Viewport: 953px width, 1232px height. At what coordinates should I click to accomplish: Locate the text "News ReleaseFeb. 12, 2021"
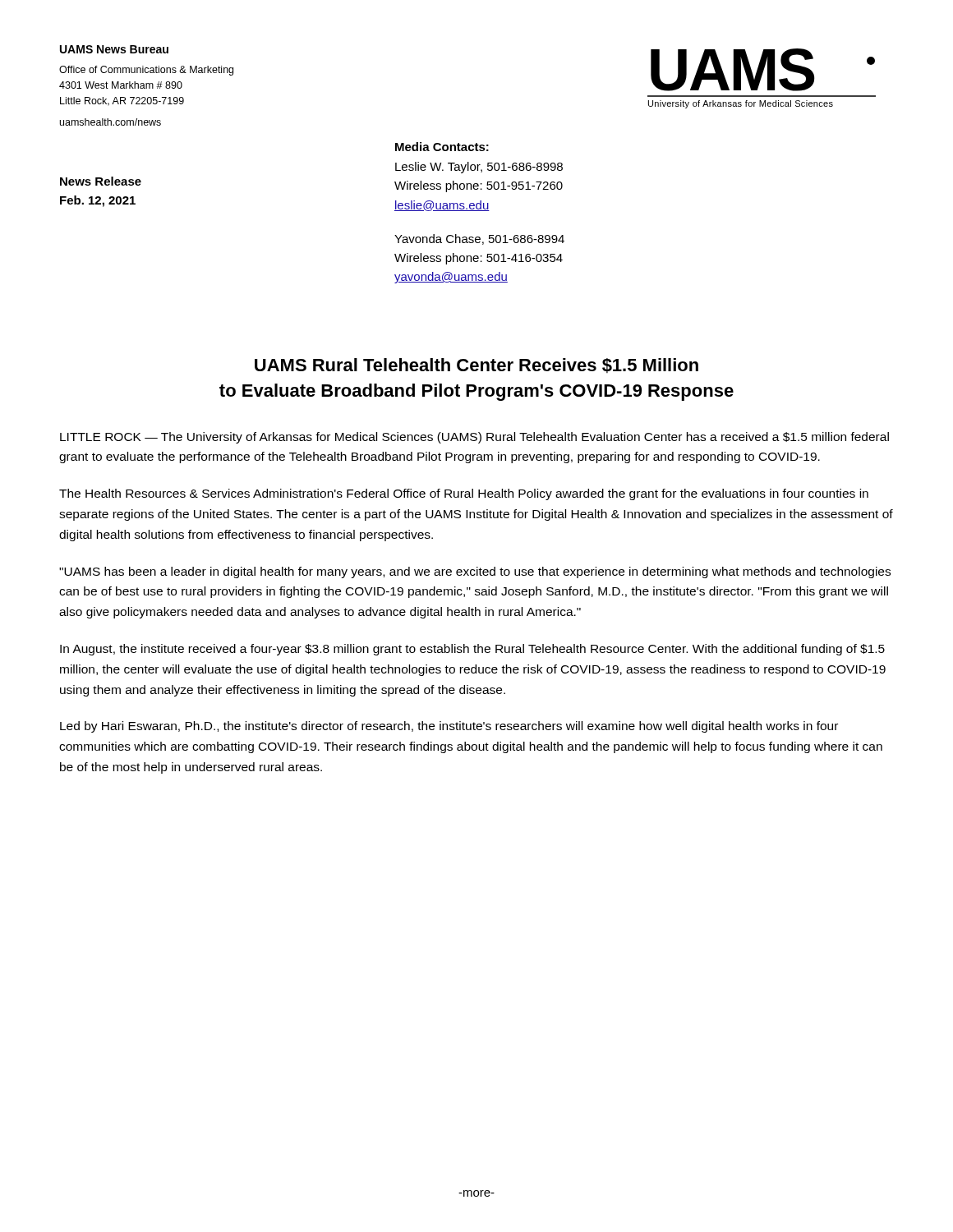[x=100, y=191]
